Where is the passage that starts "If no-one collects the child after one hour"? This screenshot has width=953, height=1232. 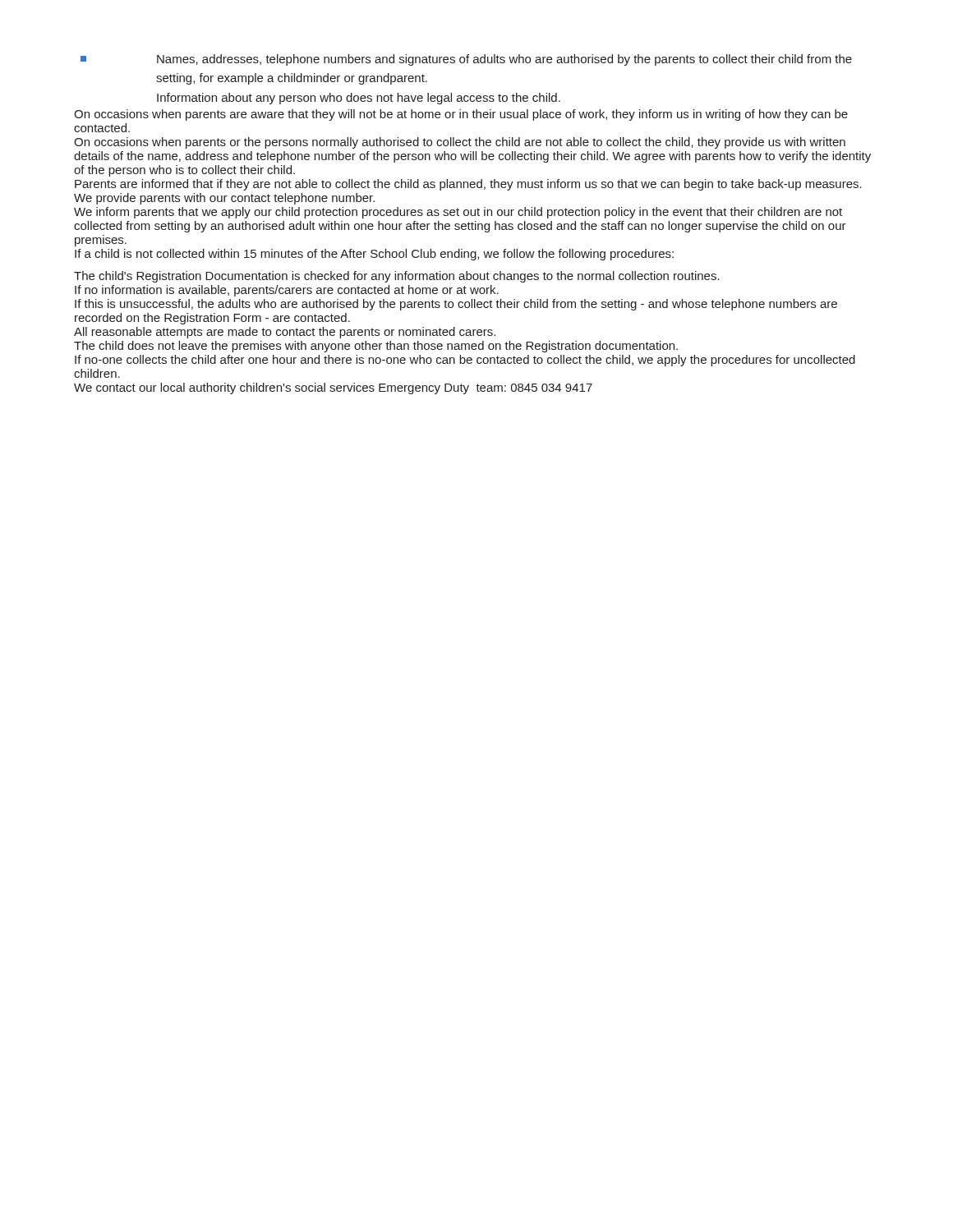tap(476, 366)
